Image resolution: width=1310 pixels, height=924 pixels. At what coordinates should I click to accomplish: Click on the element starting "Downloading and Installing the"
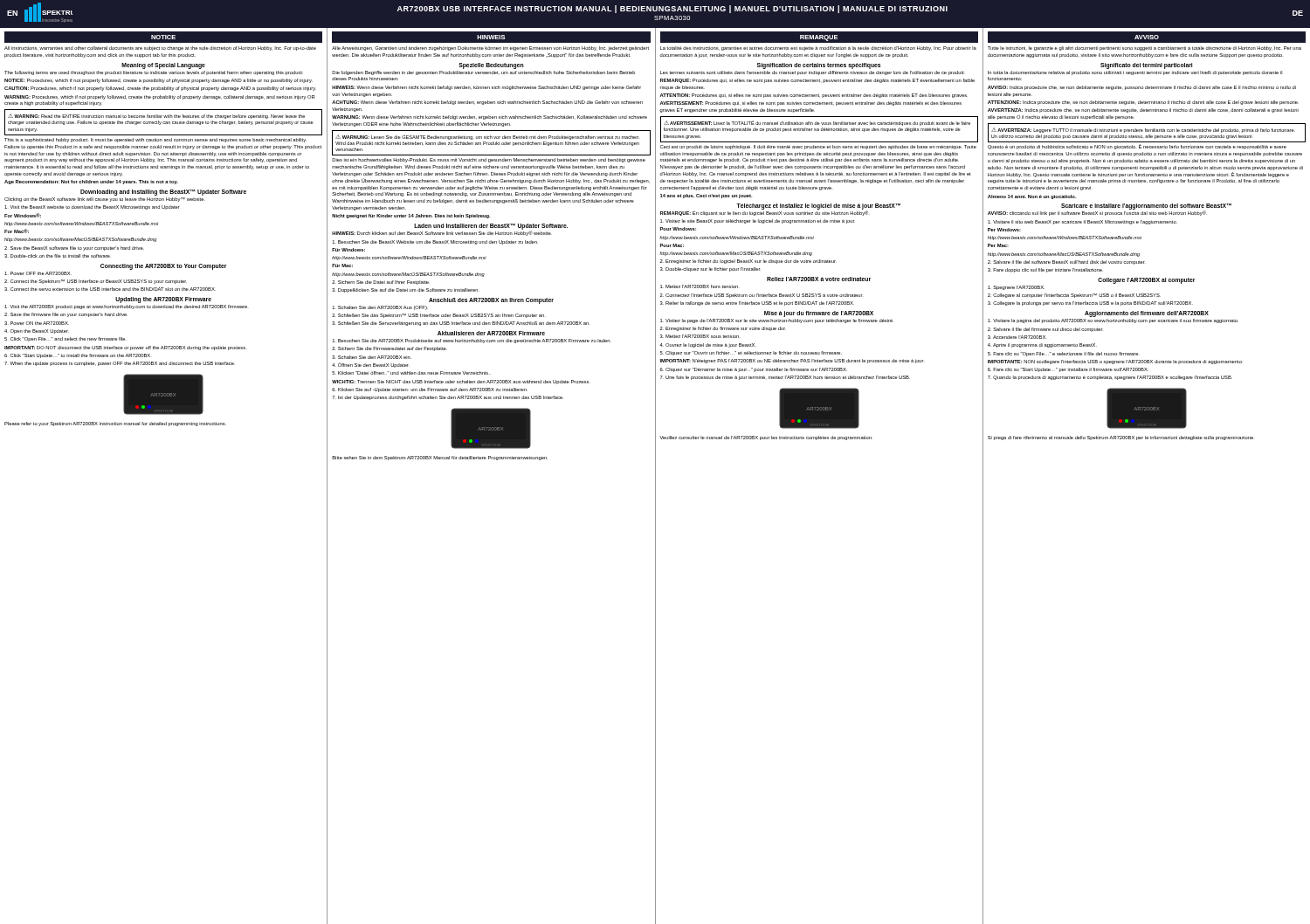pyautogui.click(x=163, y=192)
